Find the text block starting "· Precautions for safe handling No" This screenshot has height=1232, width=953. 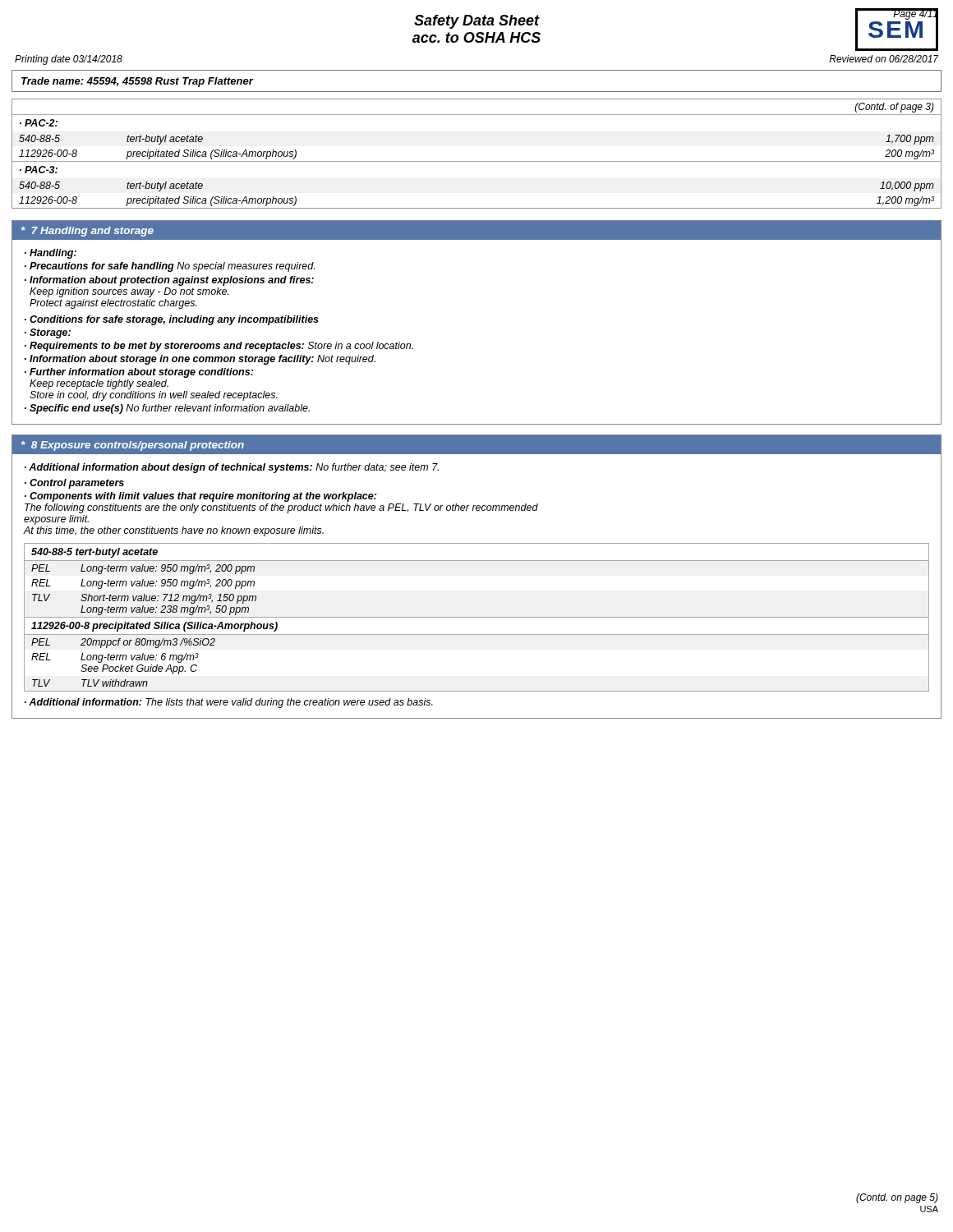(x=170, y=266)
